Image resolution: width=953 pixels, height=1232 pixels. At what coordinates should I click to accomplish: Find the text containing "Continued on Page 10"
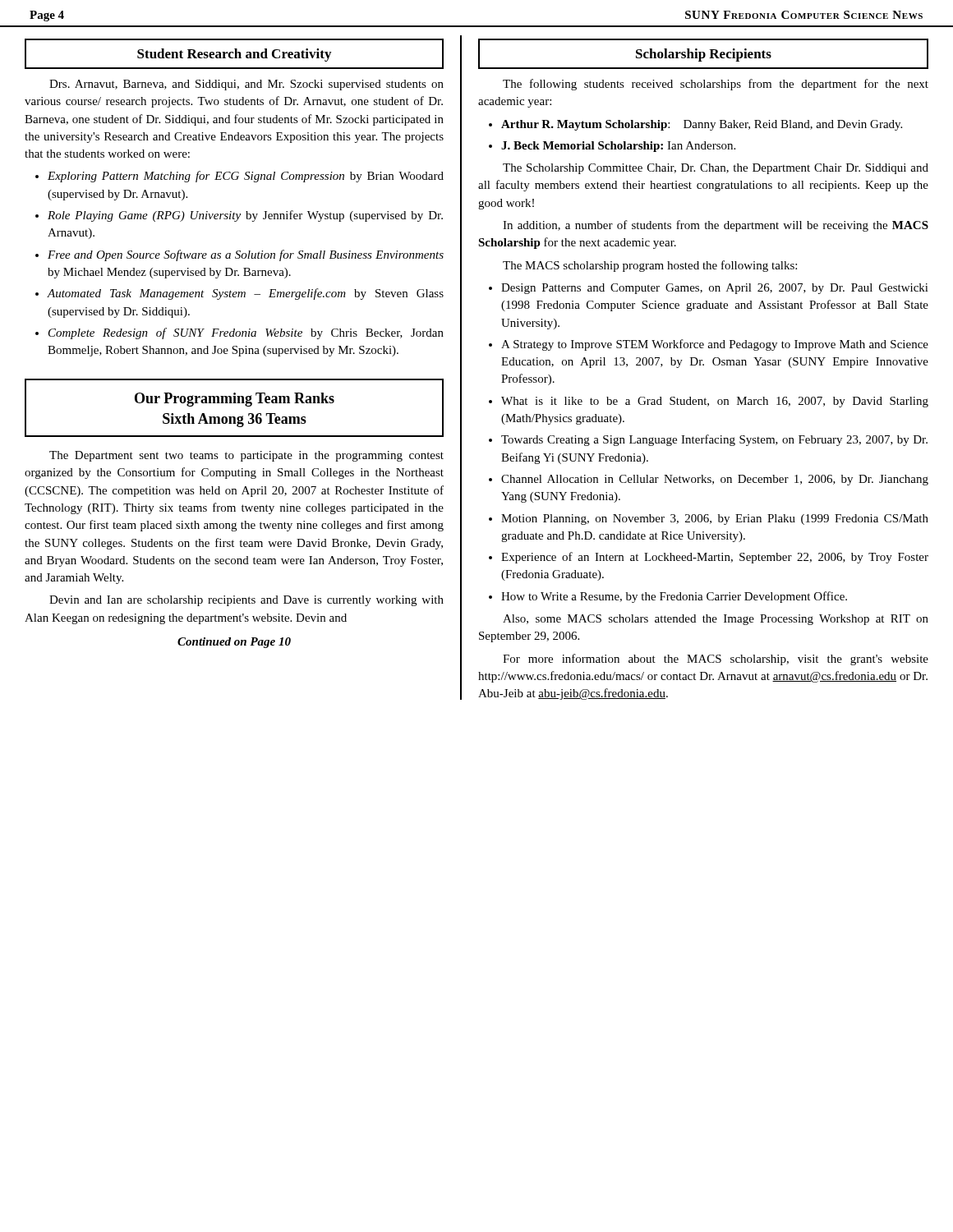(234, 641)
